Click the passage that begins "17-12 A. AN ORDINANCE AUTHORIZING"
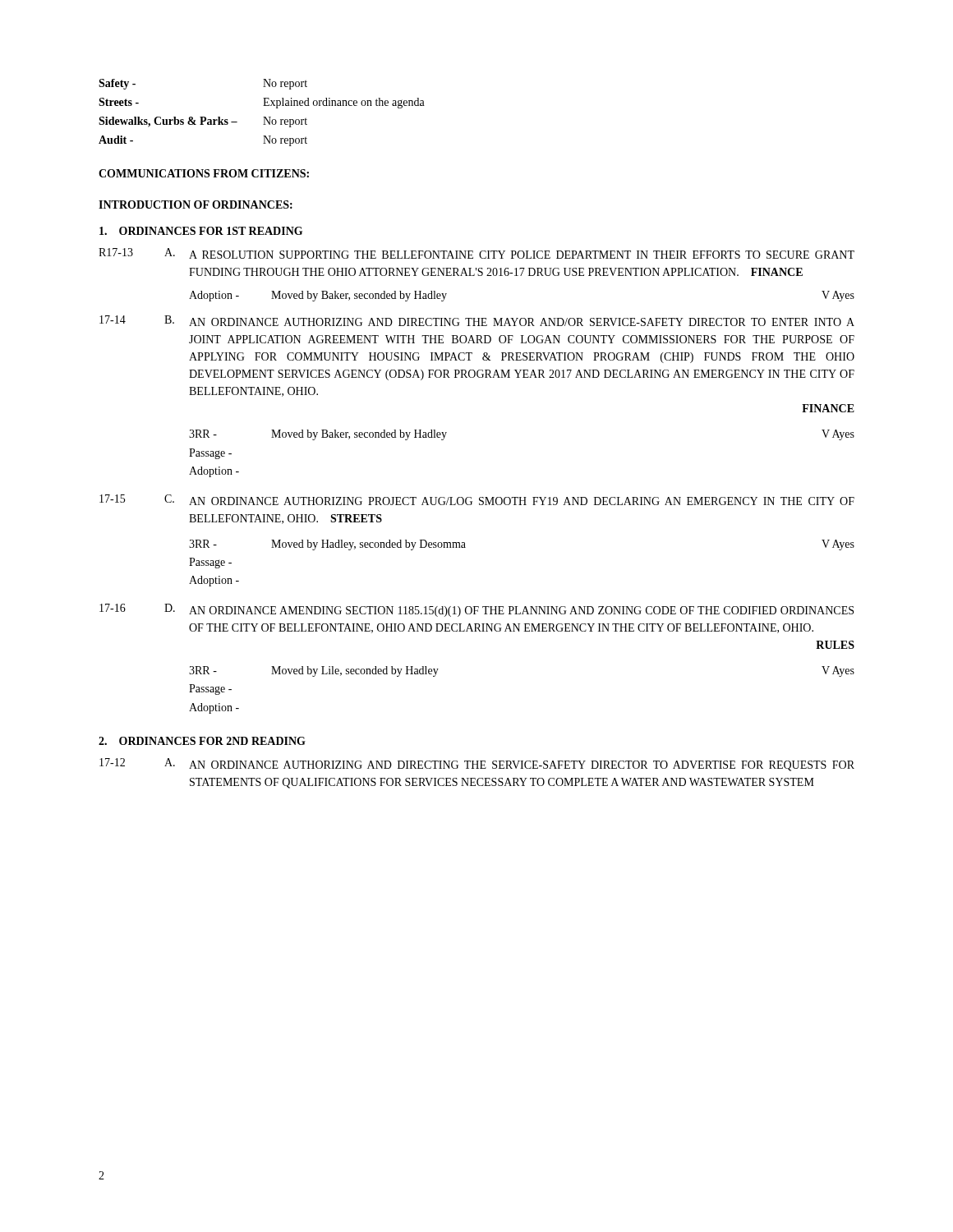The image size is (953, 1232). [x=476, y=774]
